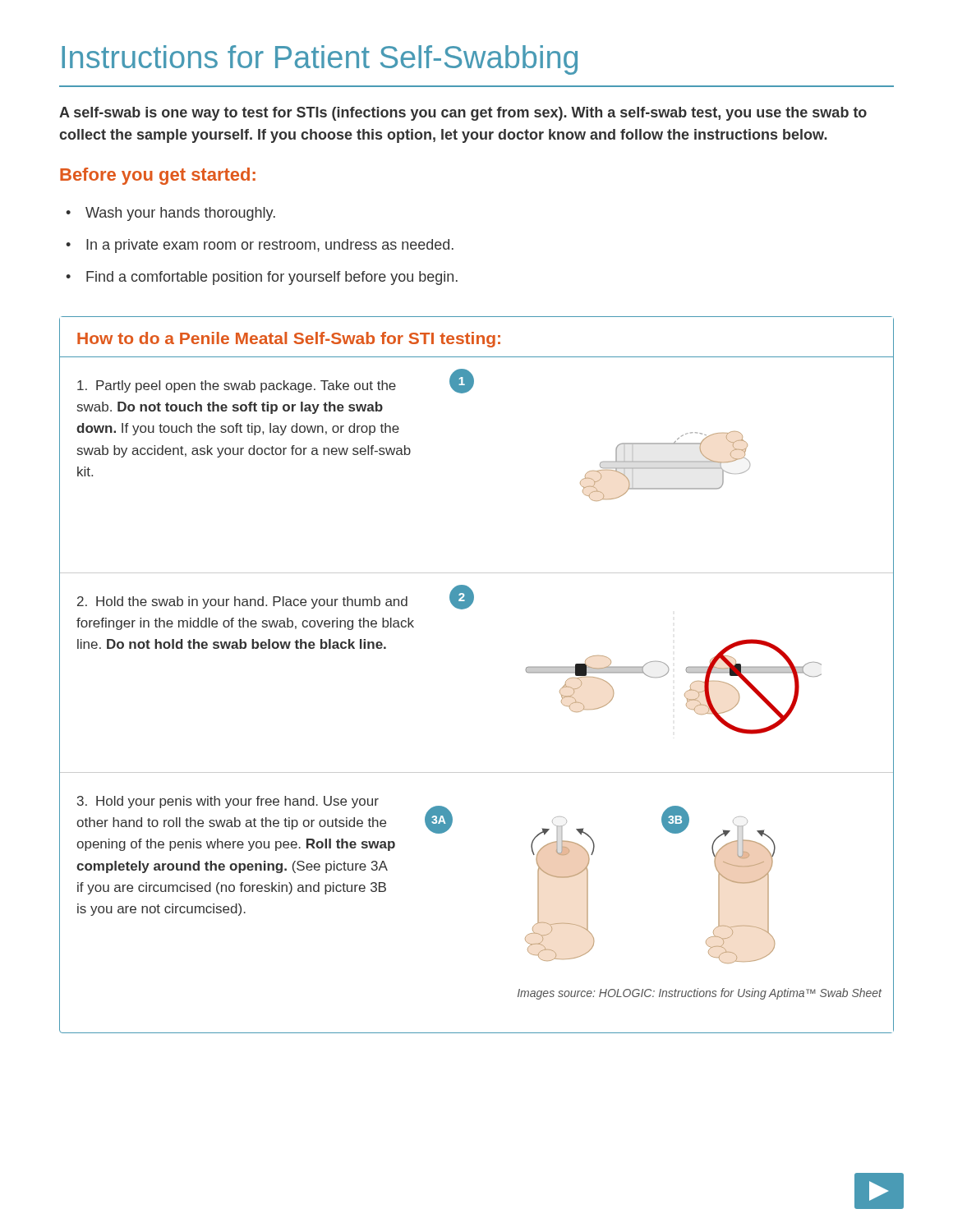
Task: Locate the list item with the text "In a private exam room or"
Action: click(270, 244)
